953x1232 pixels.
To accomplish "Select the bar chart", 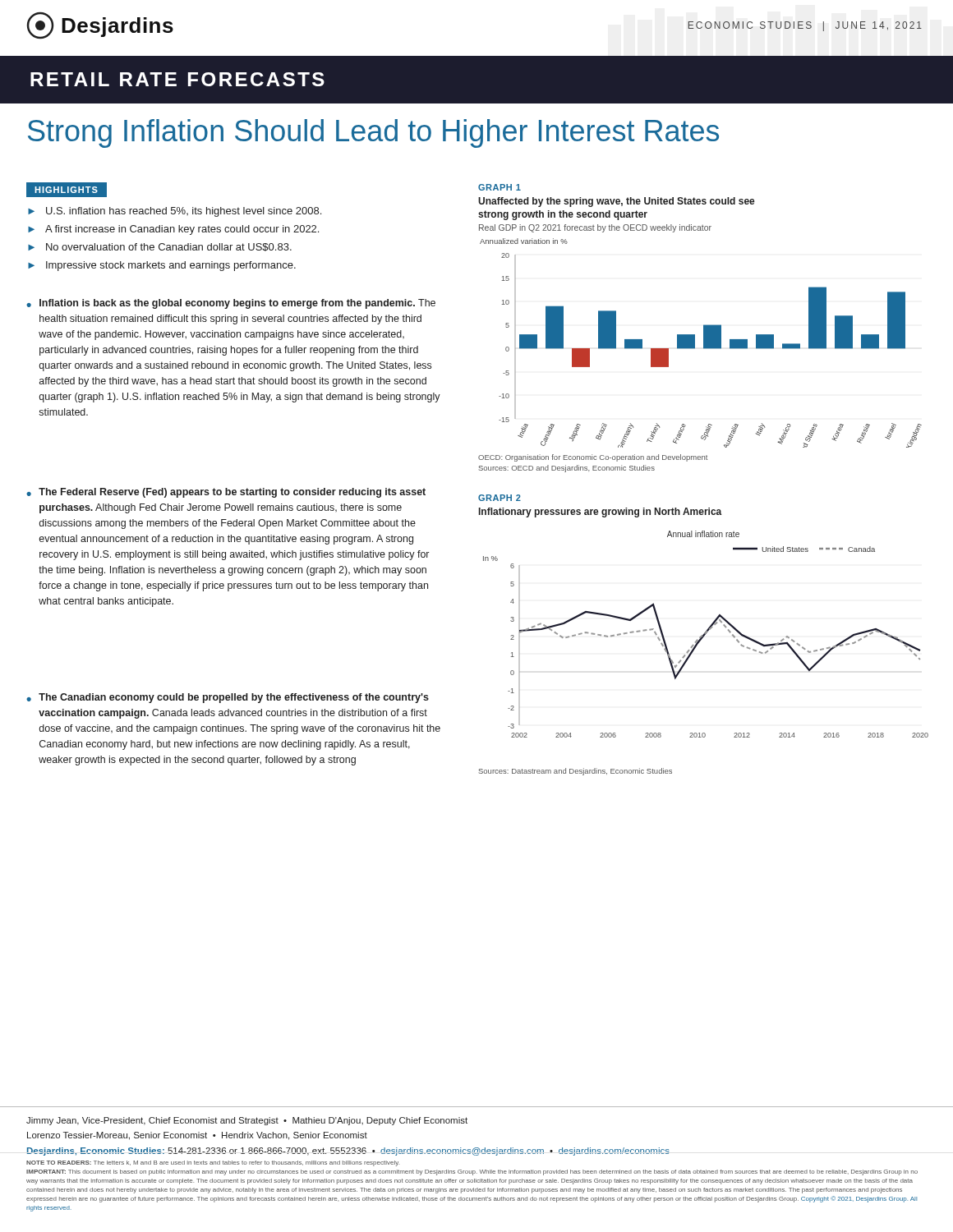I will tap(703, 342).
